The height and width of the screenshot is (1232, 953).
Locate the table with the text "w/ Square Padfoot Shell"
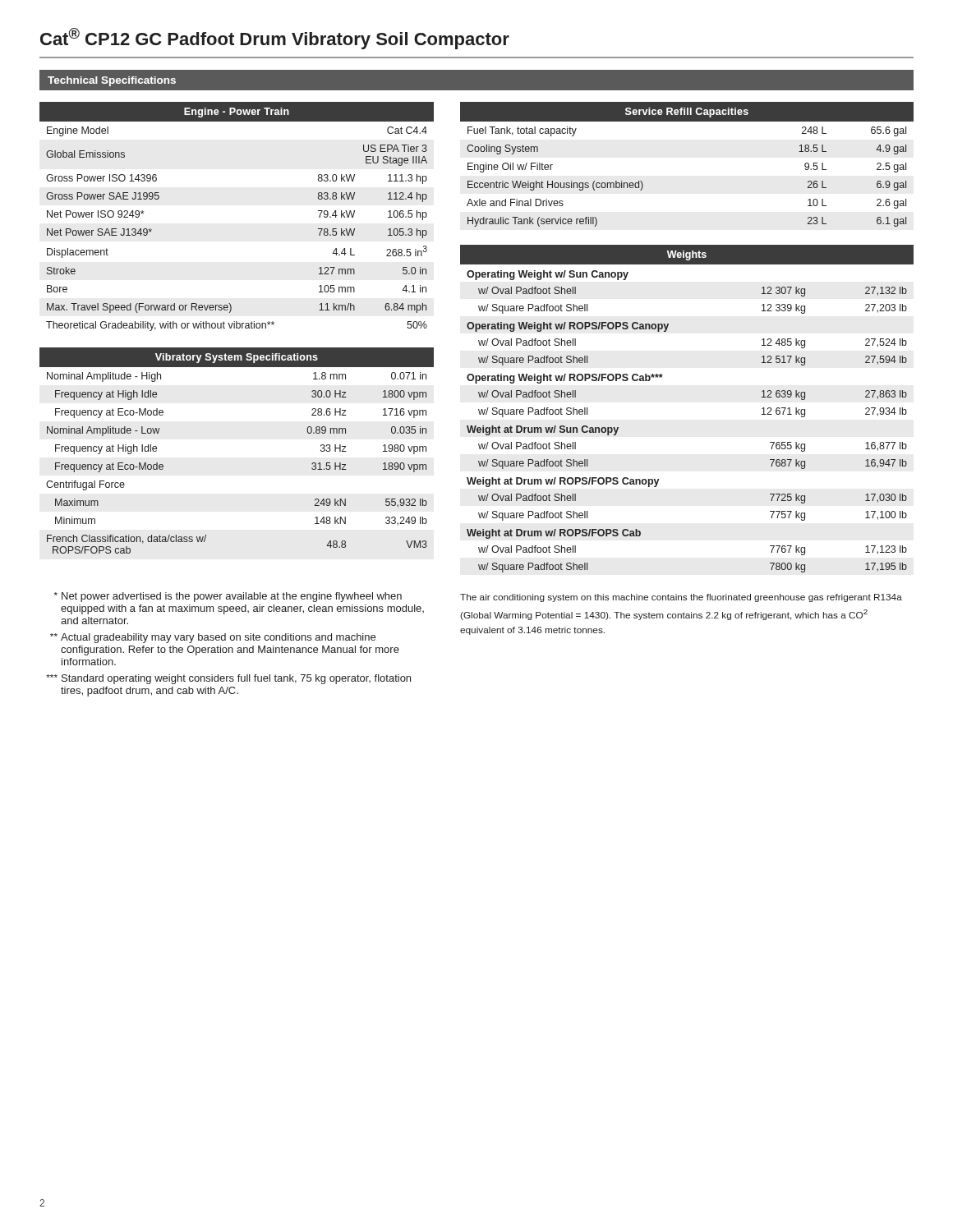click(687, 410)
